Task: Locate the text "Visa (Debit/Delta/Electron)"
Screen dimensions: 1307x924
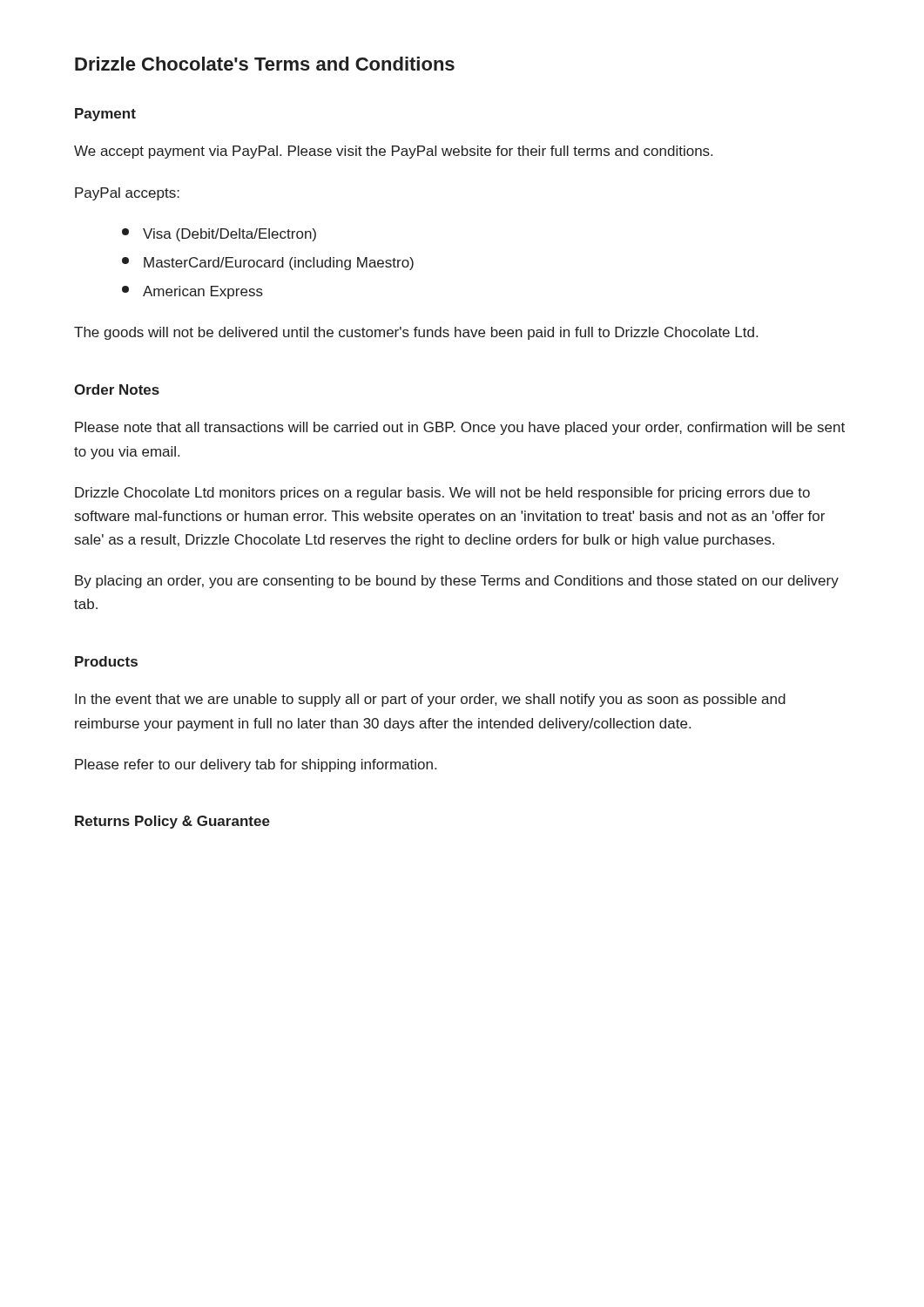Action: click(219, 234)
